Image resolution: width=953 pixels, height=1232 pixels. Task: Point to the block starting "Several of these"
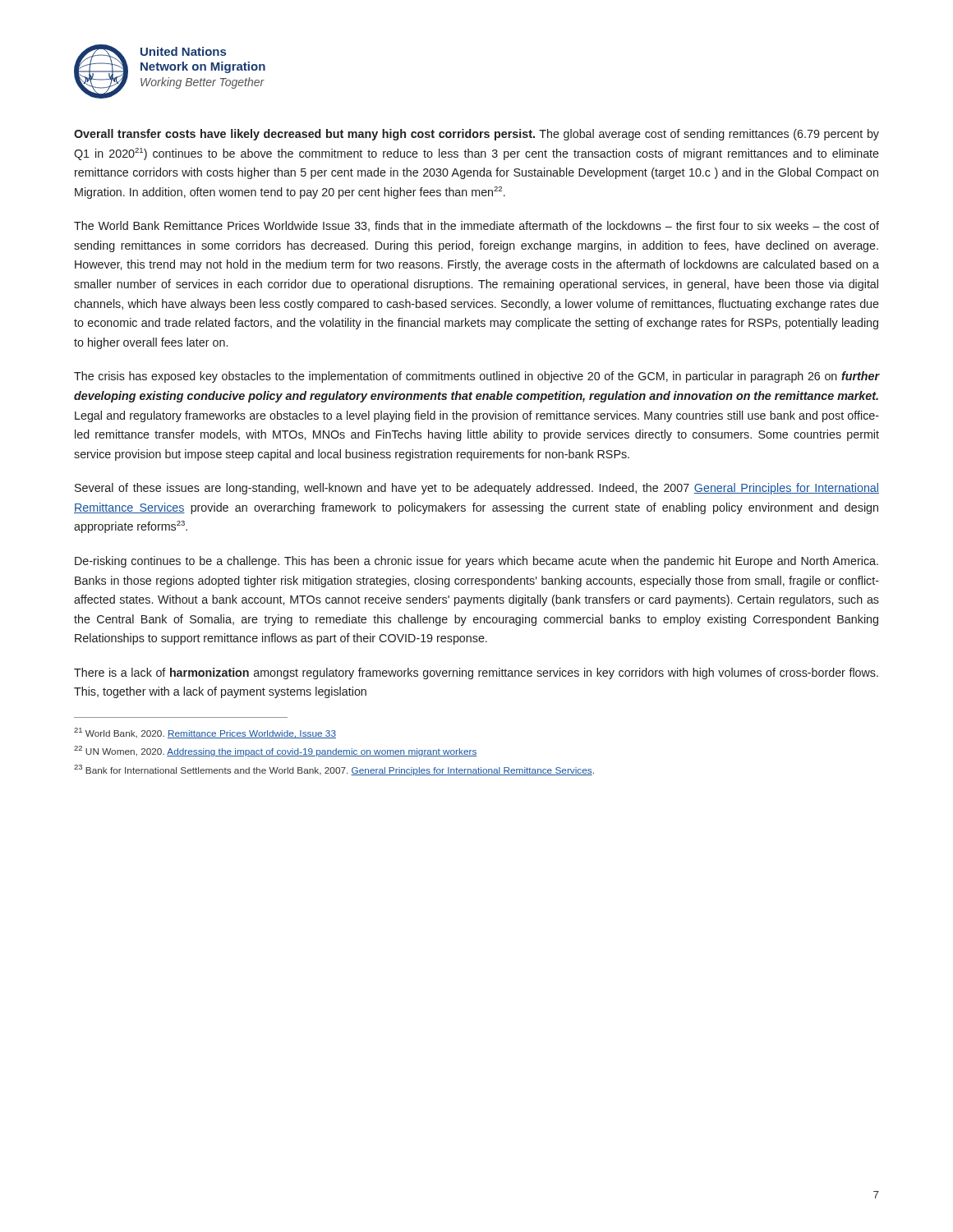click(x=476, y=507)
